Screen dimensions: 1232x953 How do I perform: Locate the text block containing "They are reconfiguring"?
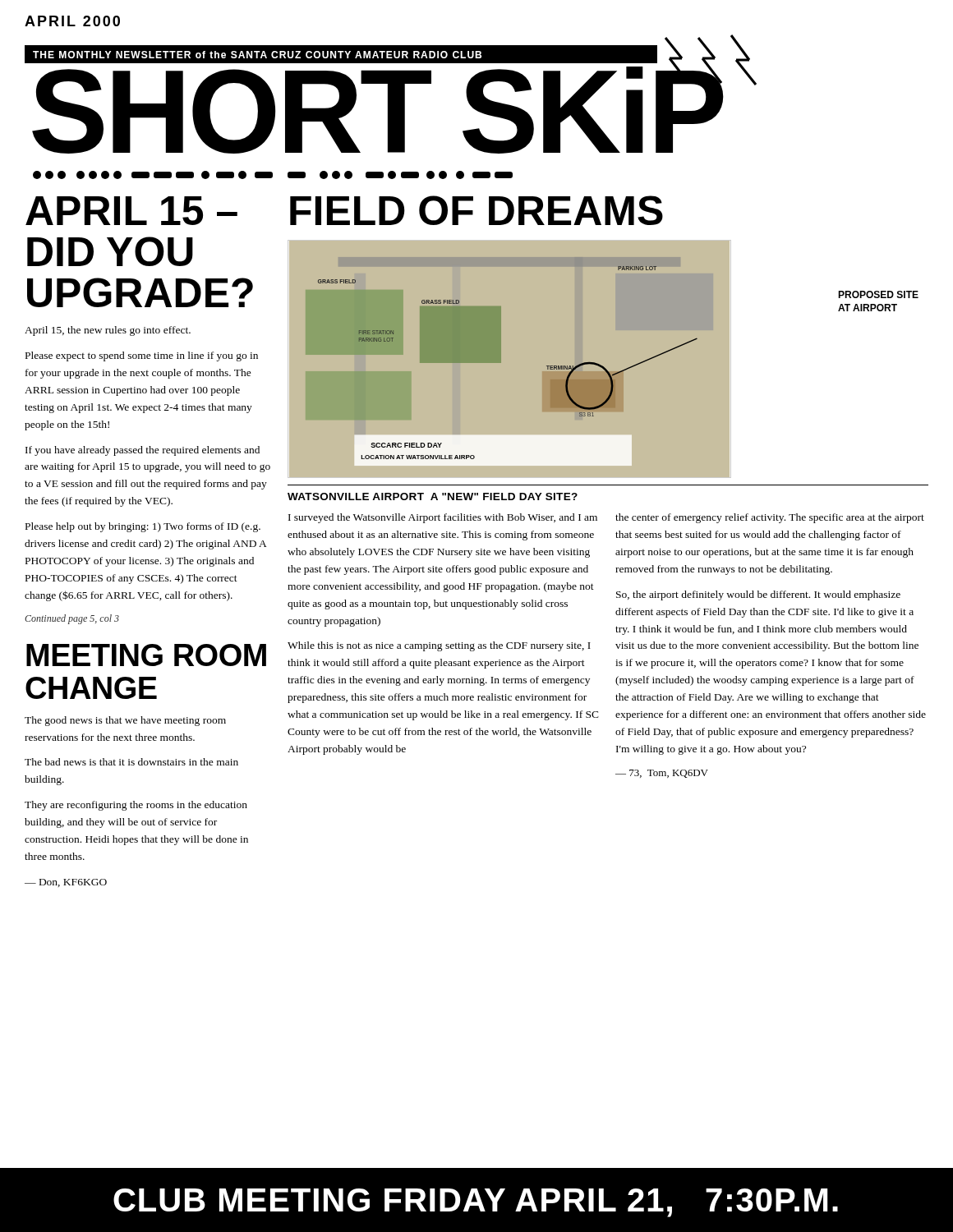coord(137,830)
